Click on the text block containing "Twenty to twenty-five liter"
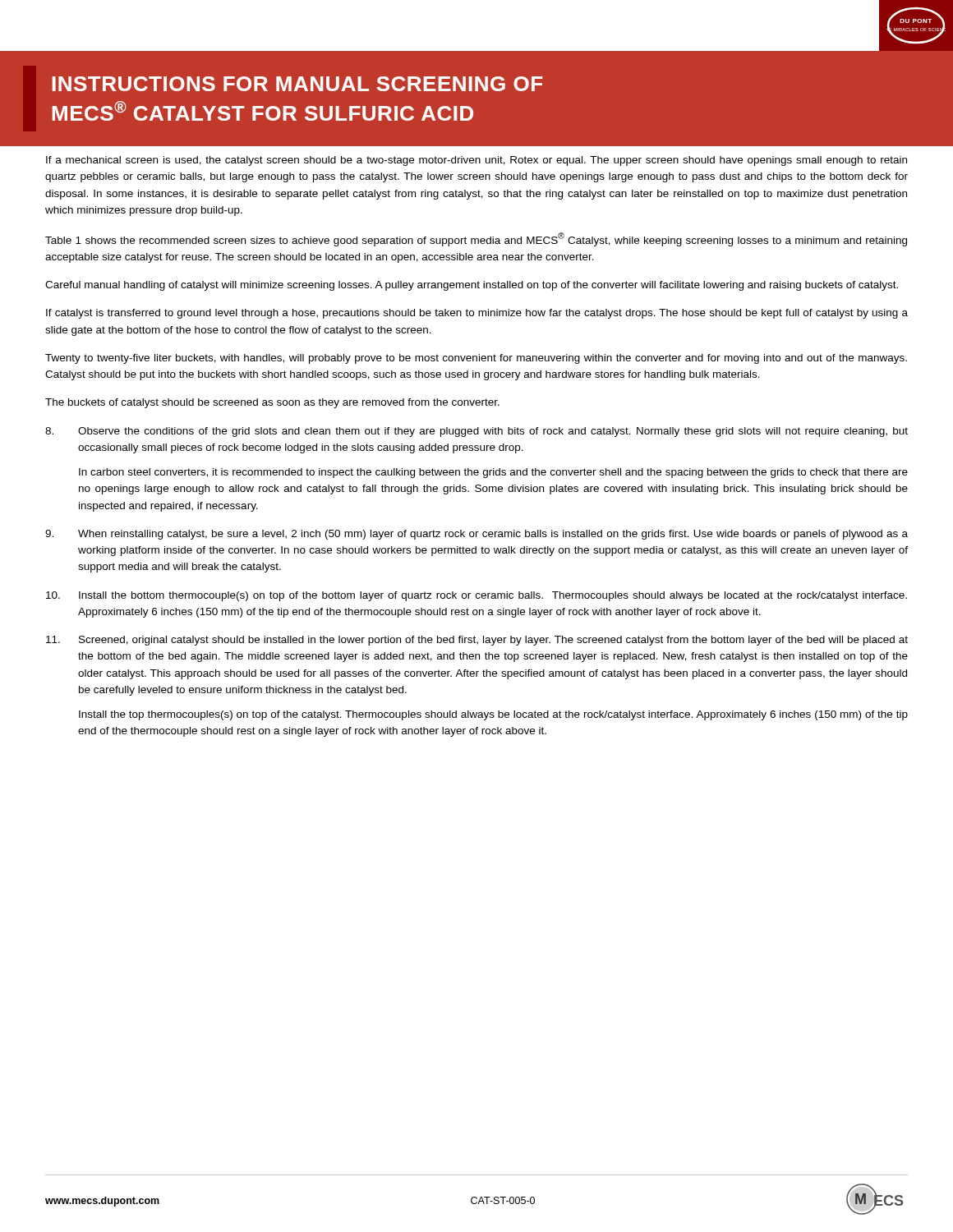The height and width of the screenshot is (1232, 953). [x=476, y=366]
